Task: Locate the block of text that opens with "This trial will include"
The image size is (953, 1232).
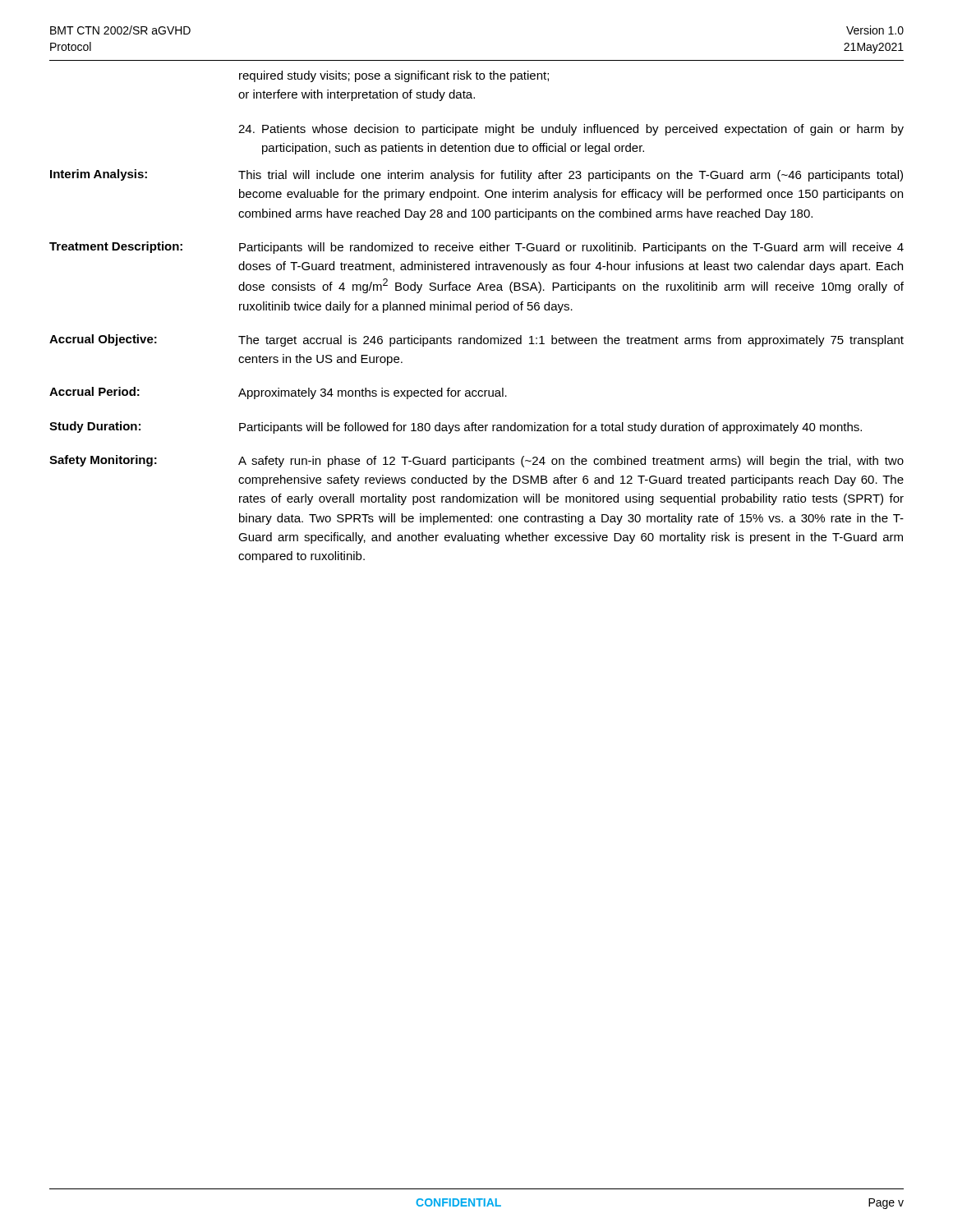Action: (571, 194)
